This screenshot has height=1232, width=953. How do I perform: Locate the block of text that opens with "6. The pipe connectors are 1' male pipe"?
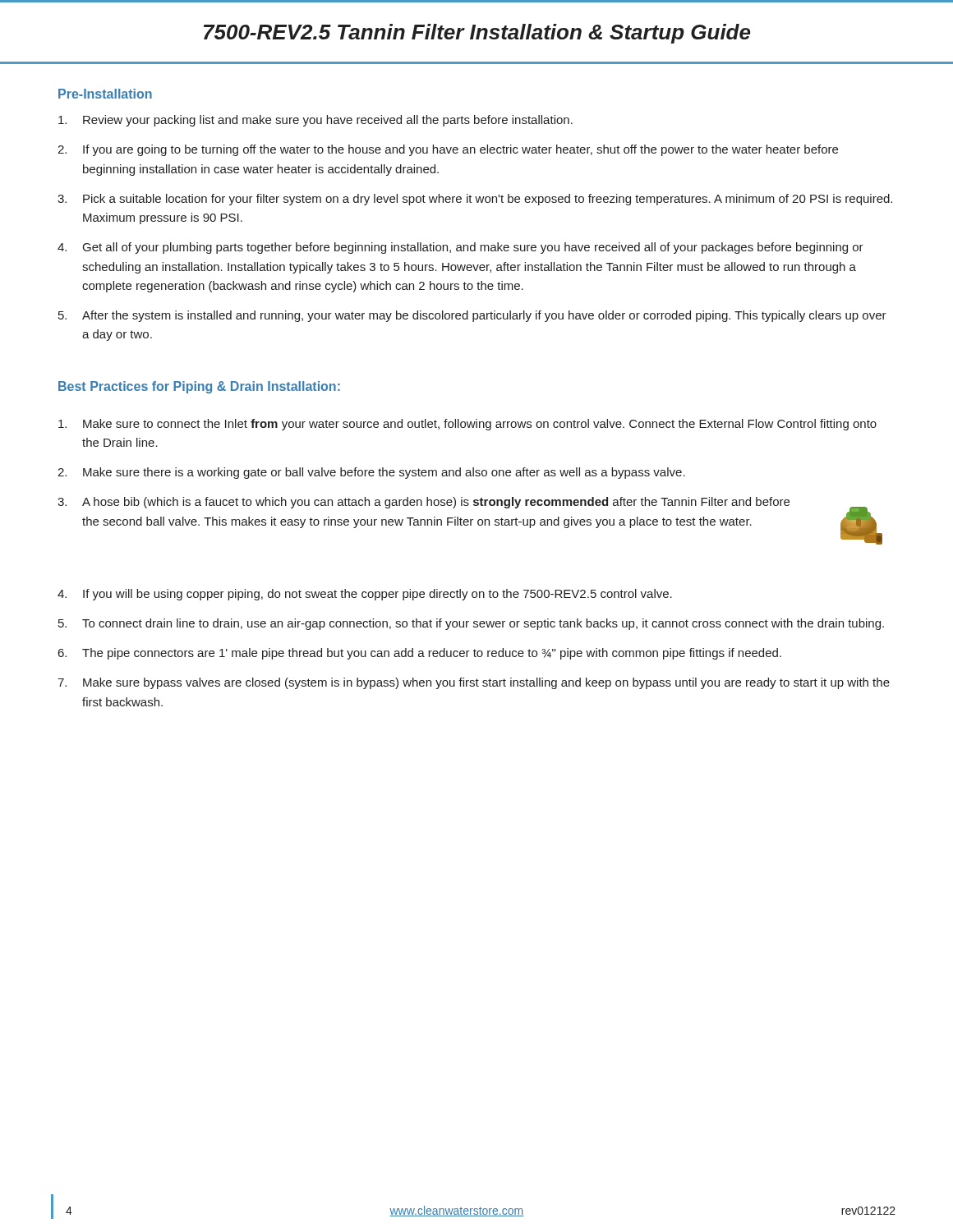[420, 653]
